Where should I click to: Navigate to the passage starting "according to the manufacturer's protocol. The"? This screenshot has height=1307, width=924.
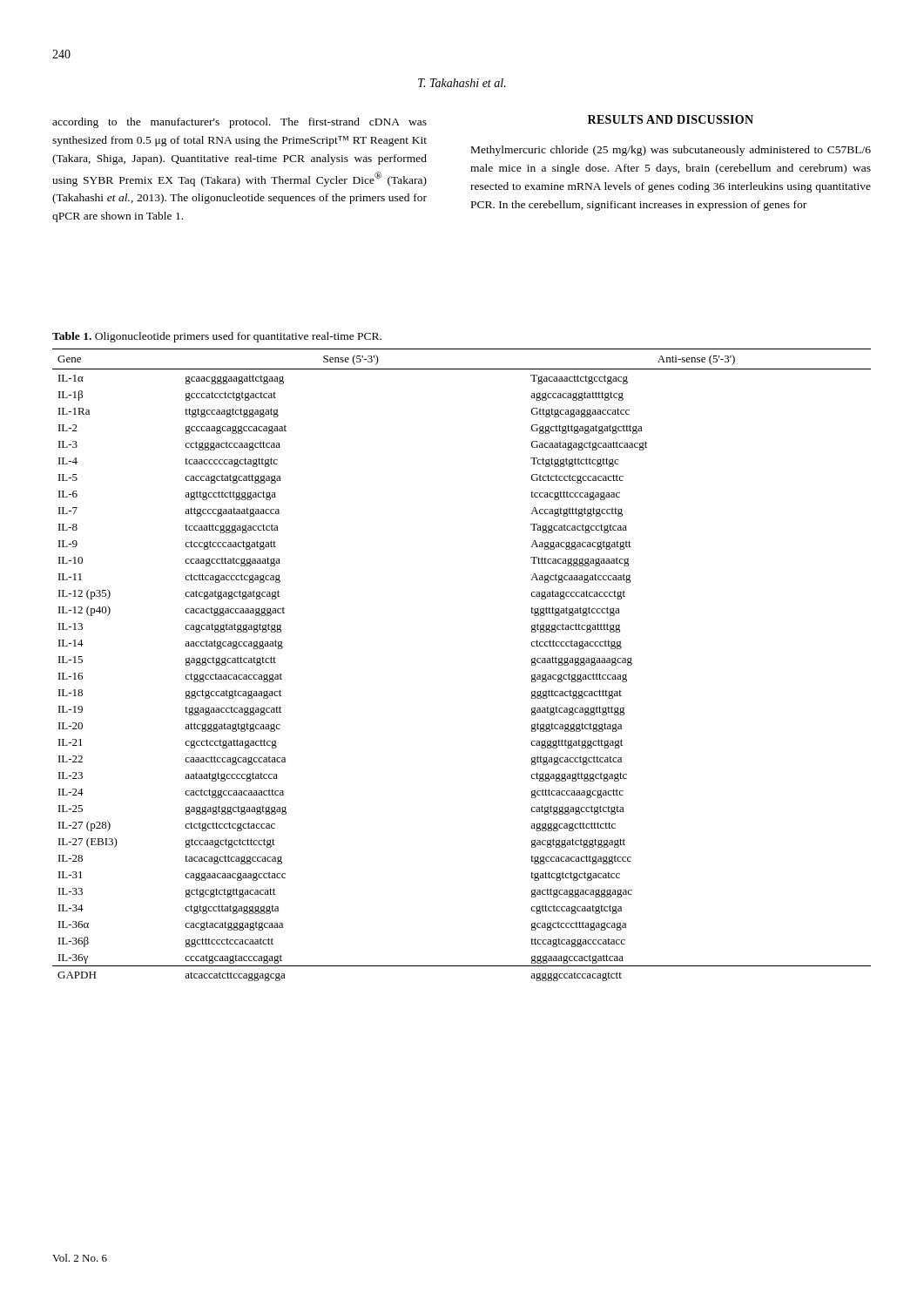pyautogui.click(x=240, y=169)
